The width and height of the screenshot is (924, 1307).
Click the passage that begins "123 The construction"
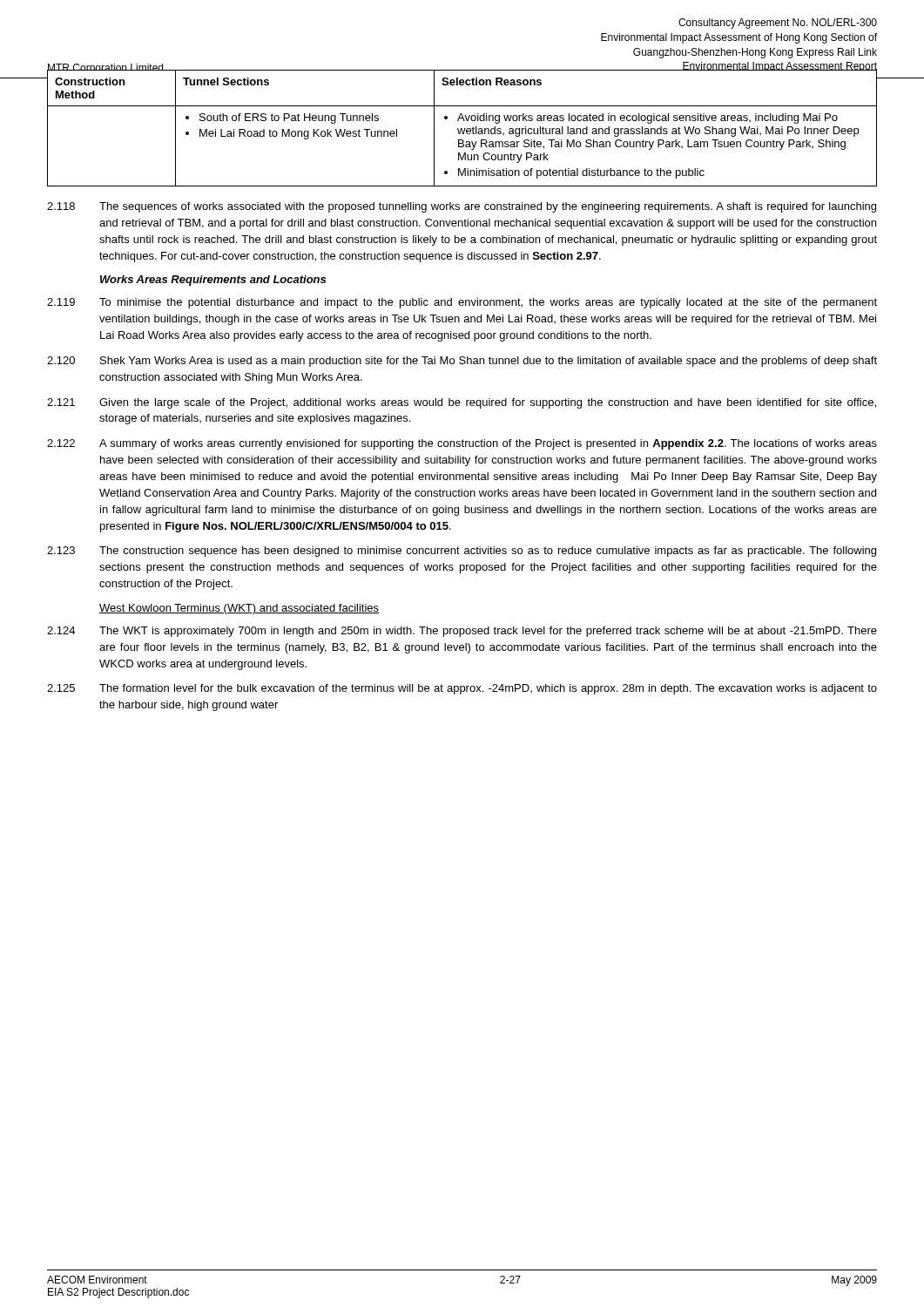462,568
